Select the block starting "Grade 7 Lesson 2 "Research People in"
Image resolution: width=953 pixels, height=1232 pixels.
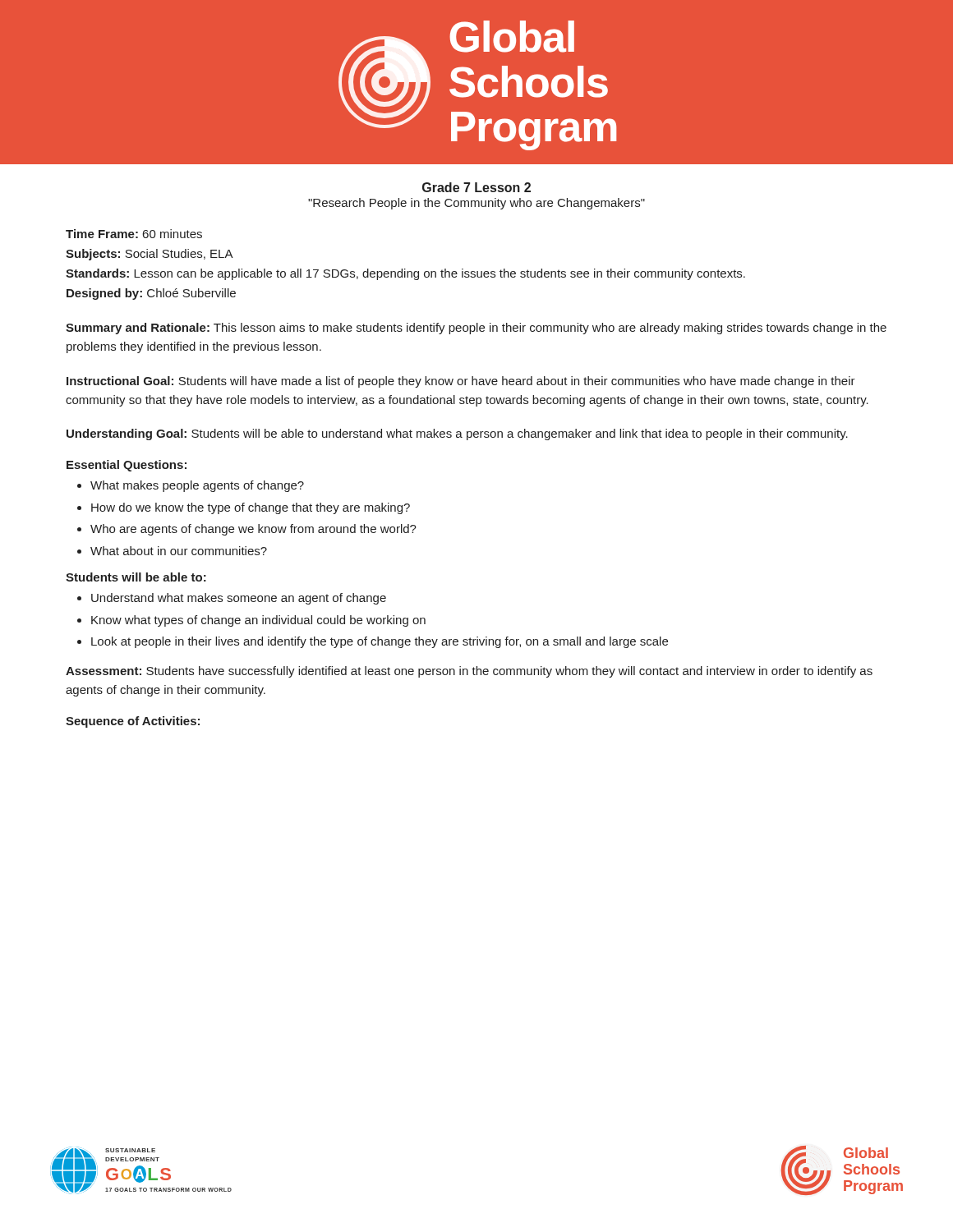pos(476,195)
